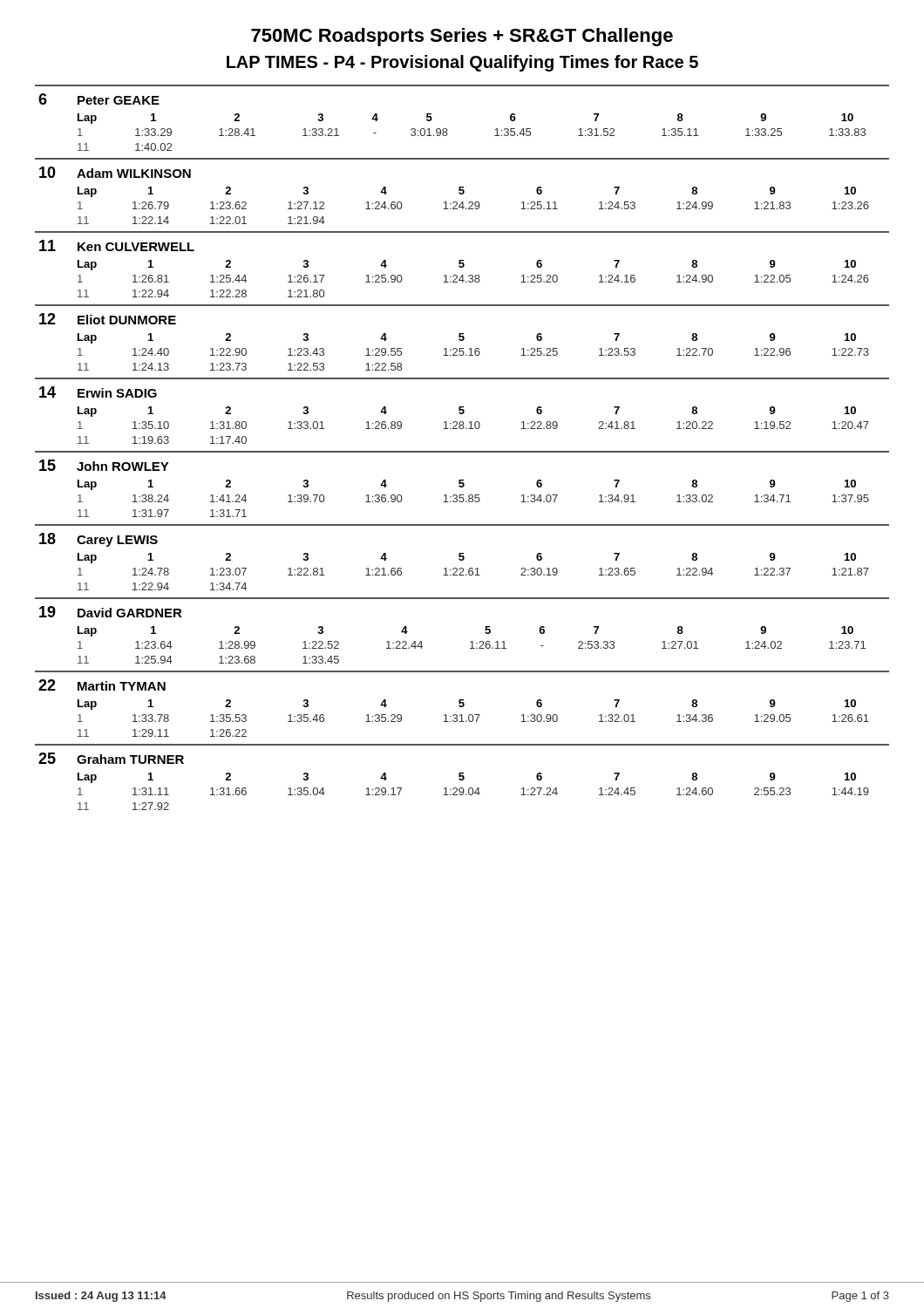Click the section header that begins "LAP TIMES - P4 -"

click(x=462, y=62)
